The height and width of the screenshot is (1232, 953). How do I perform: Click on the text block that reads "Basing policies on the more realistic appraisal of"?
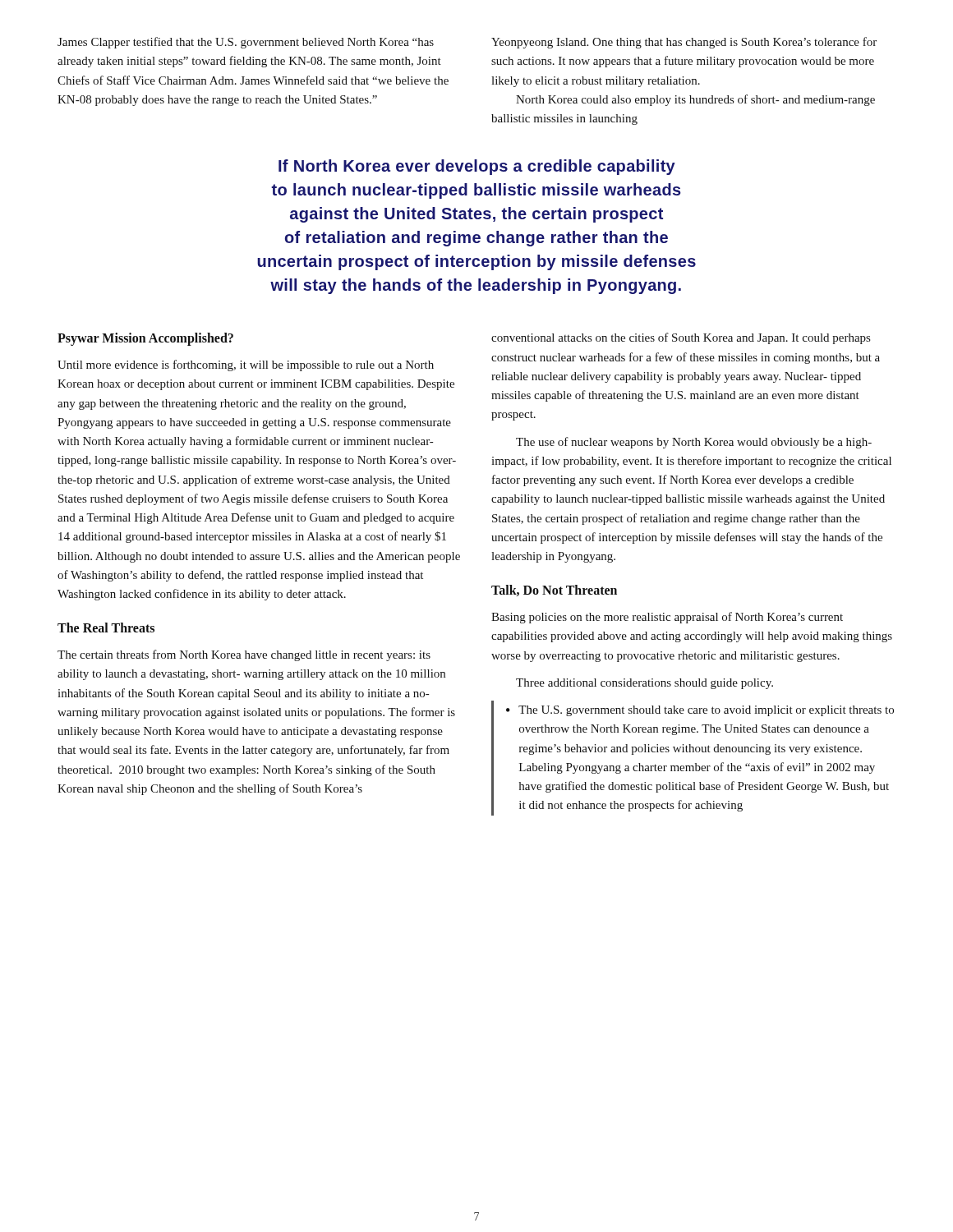pyautogui.click(x=693, y=650)
